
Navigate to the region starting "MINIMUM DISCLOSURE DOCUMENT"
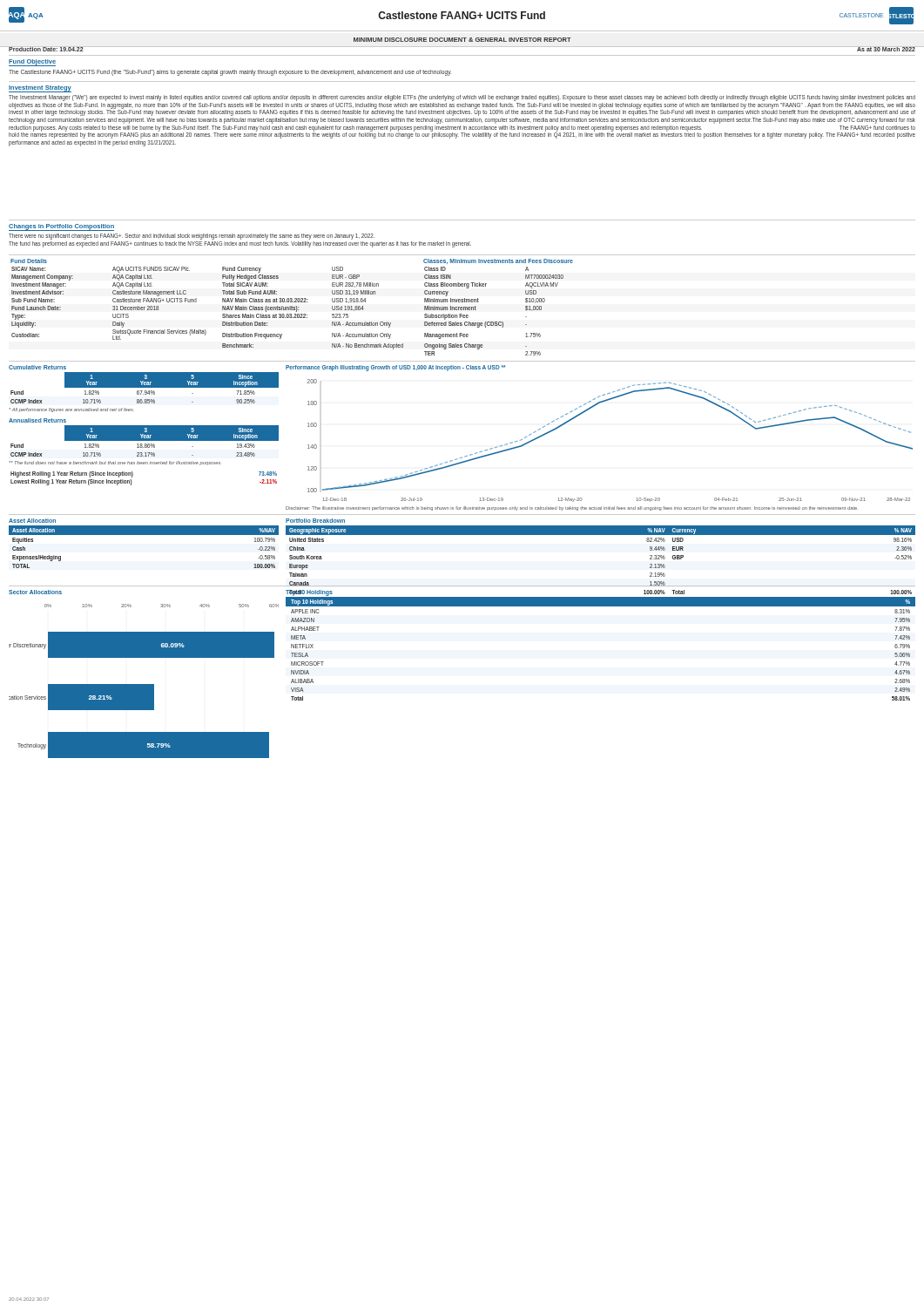pyautogui.click(x=462, y=40)
